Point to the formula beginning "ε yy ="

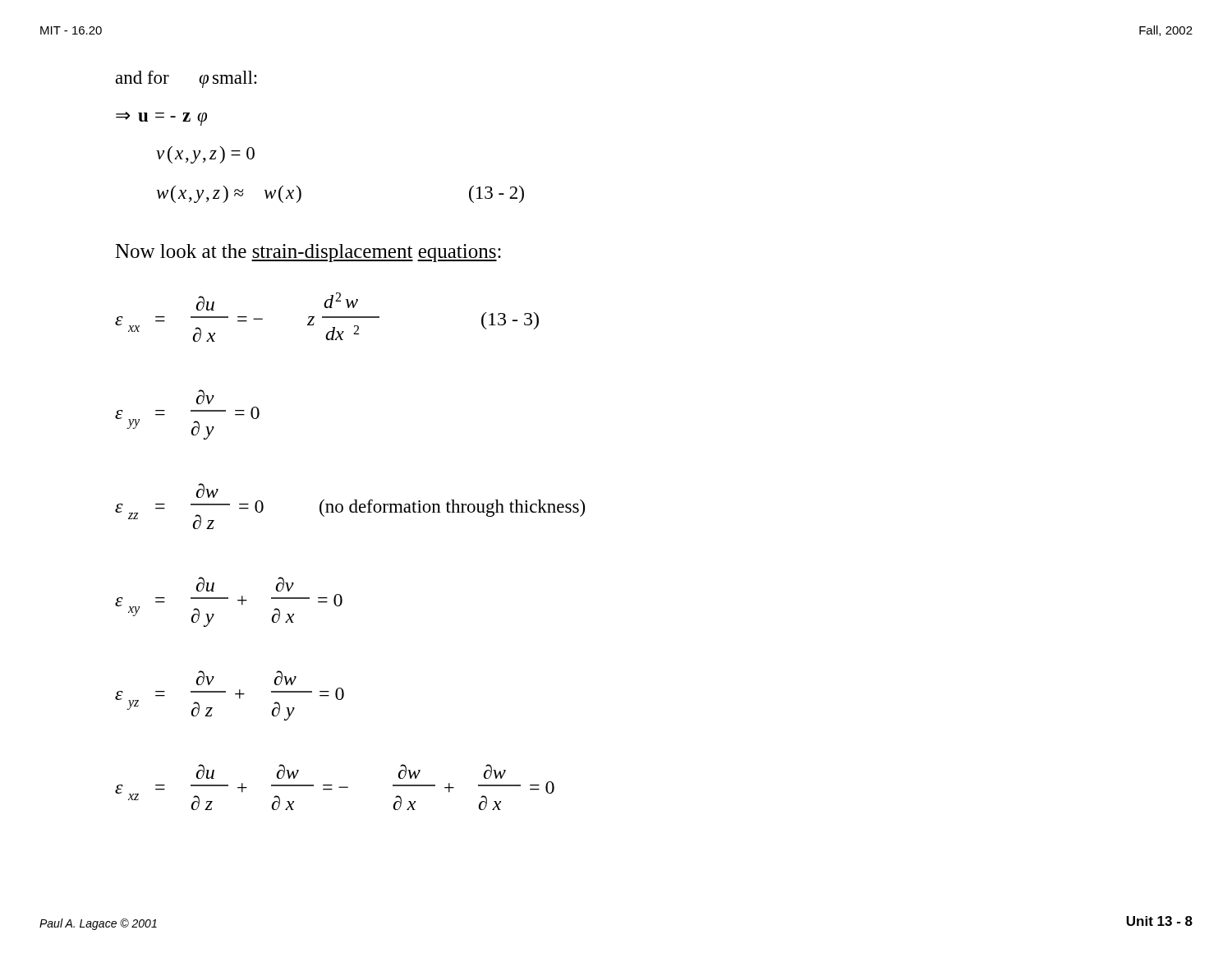point(205,397)
